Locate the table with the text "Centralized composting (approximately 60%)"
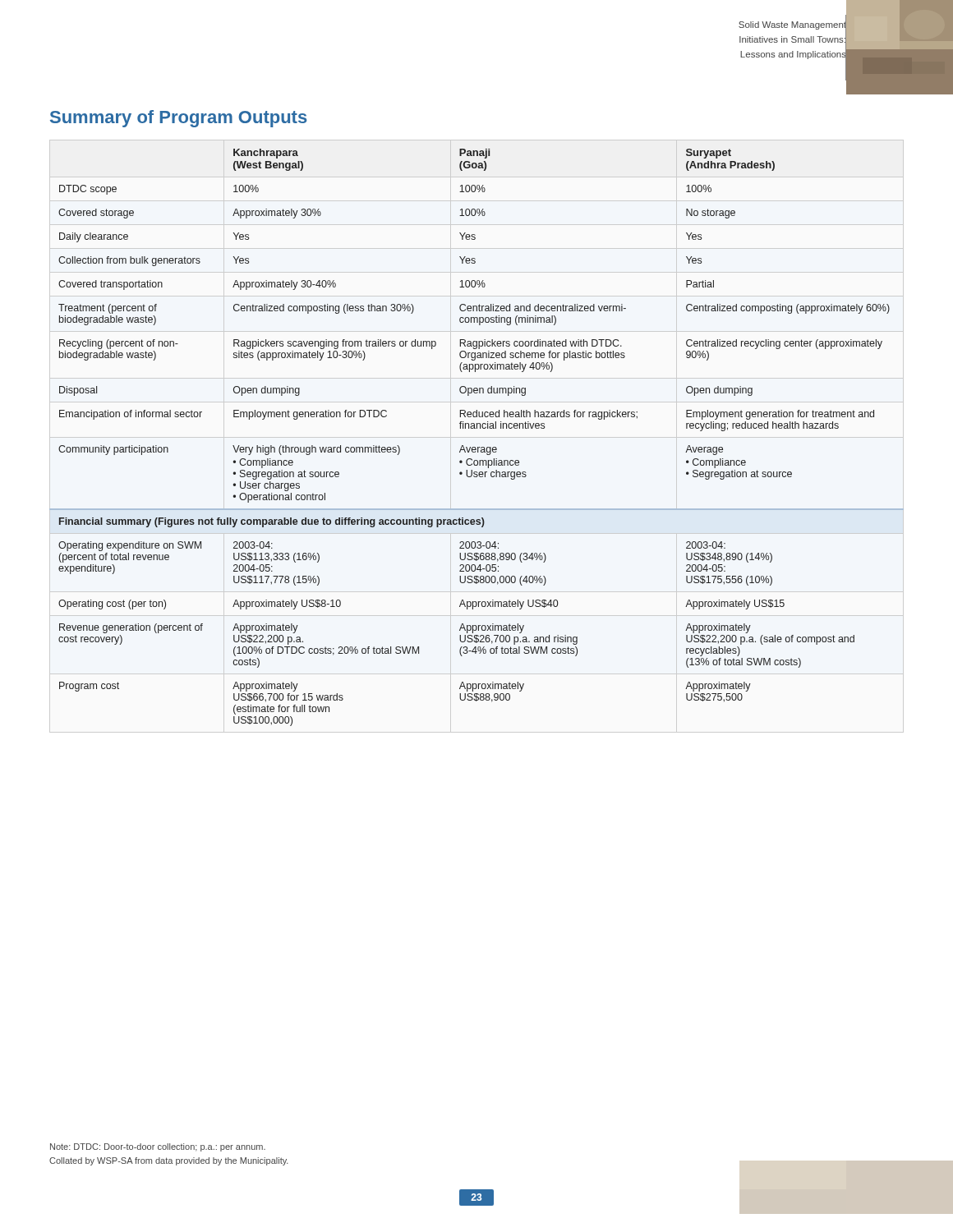 (476, 436)
